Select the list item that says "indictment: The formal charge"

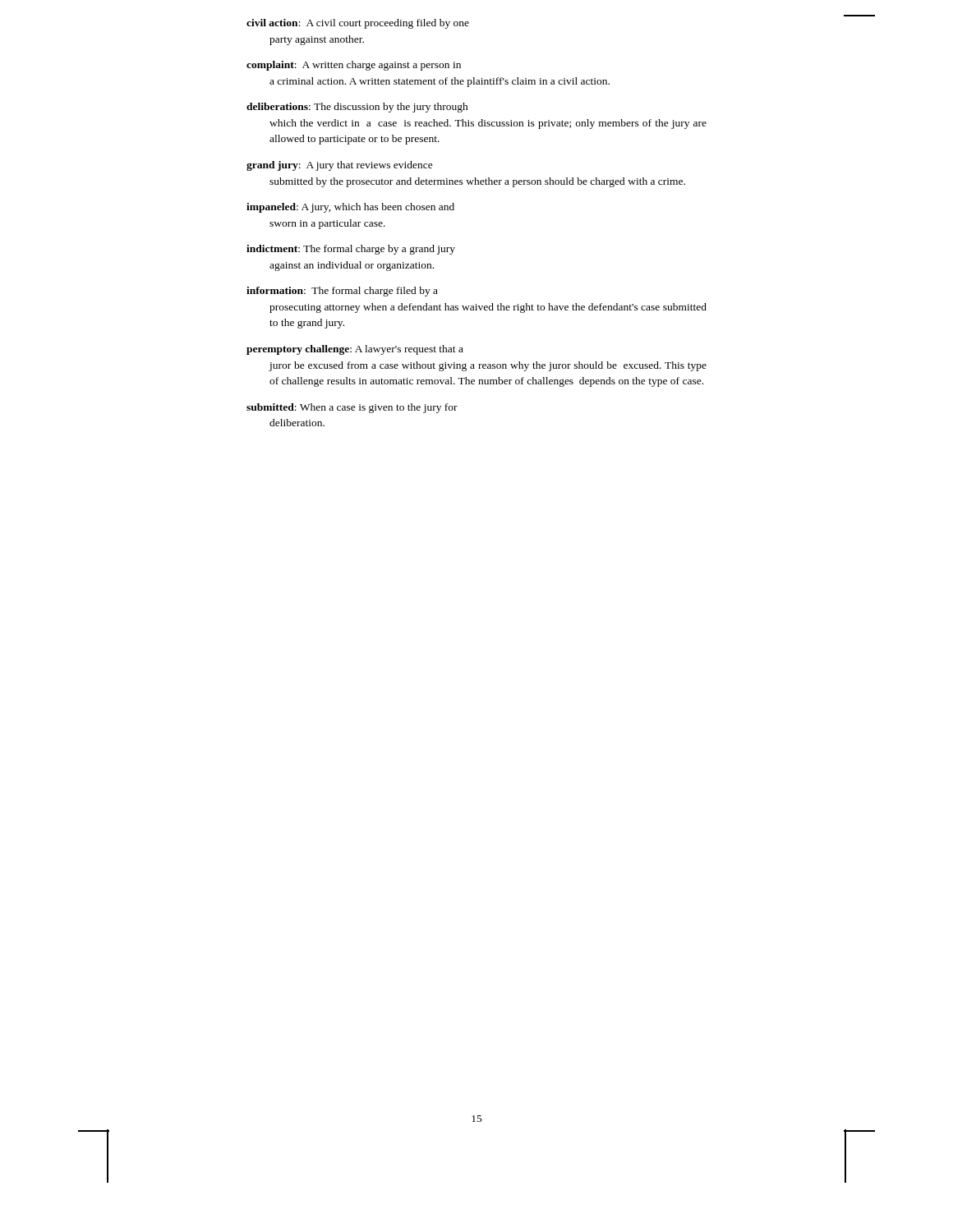click(x=351, y=250)
